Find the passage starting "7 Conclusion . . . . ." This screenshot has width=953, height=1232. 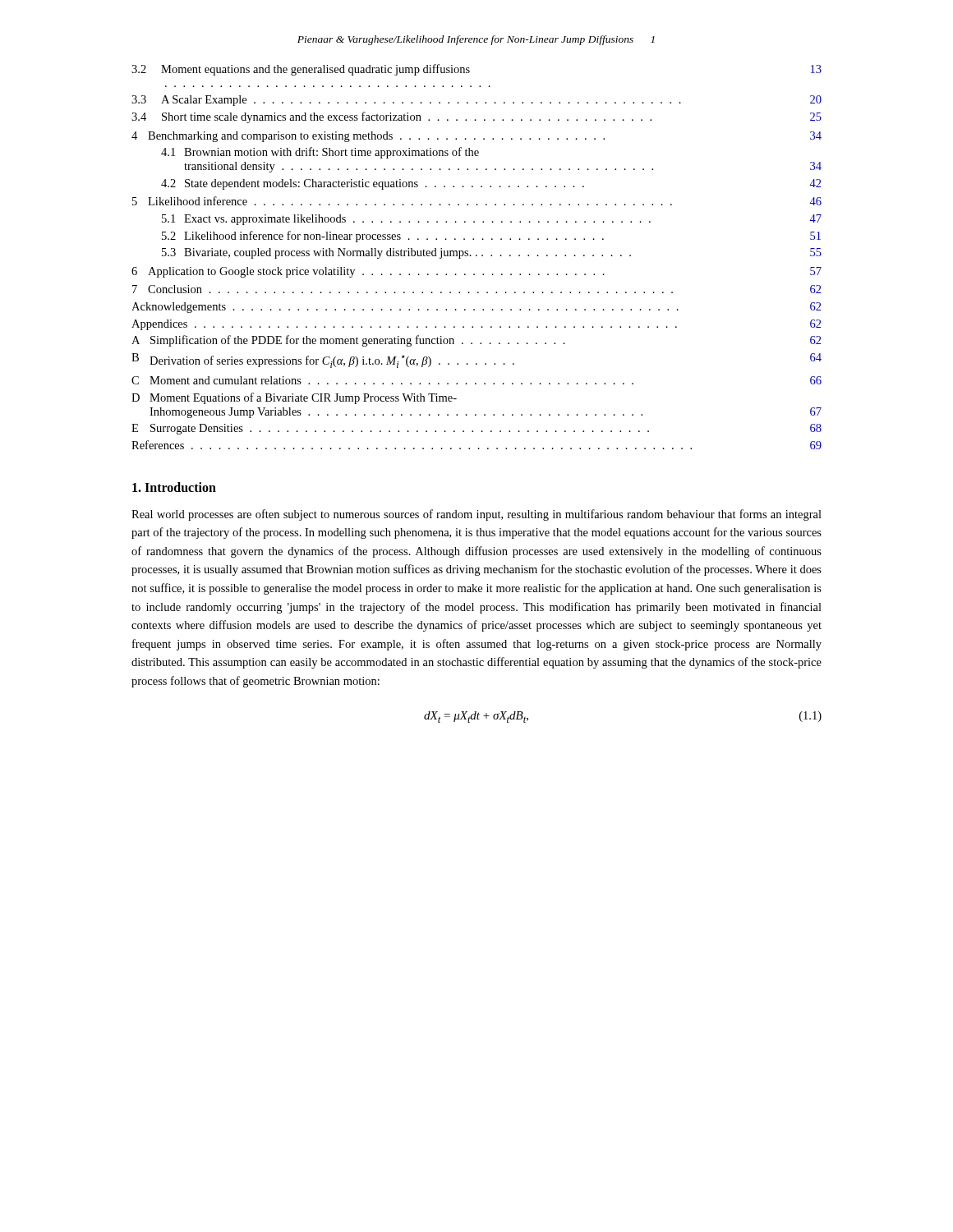tap(476, 290)
